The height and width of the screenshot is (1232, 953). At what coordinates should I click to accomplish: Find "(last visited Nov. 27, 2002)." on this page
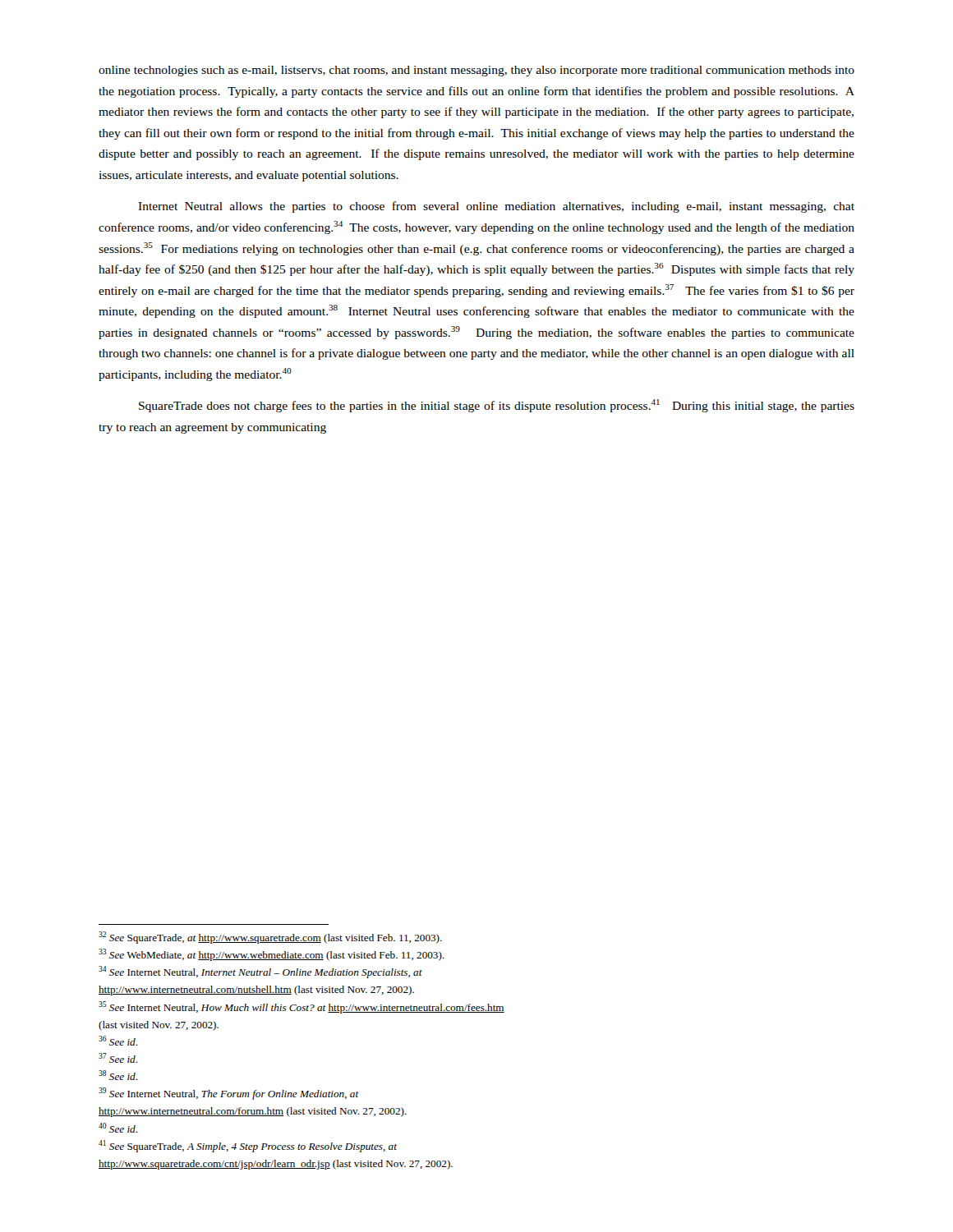159,1024
